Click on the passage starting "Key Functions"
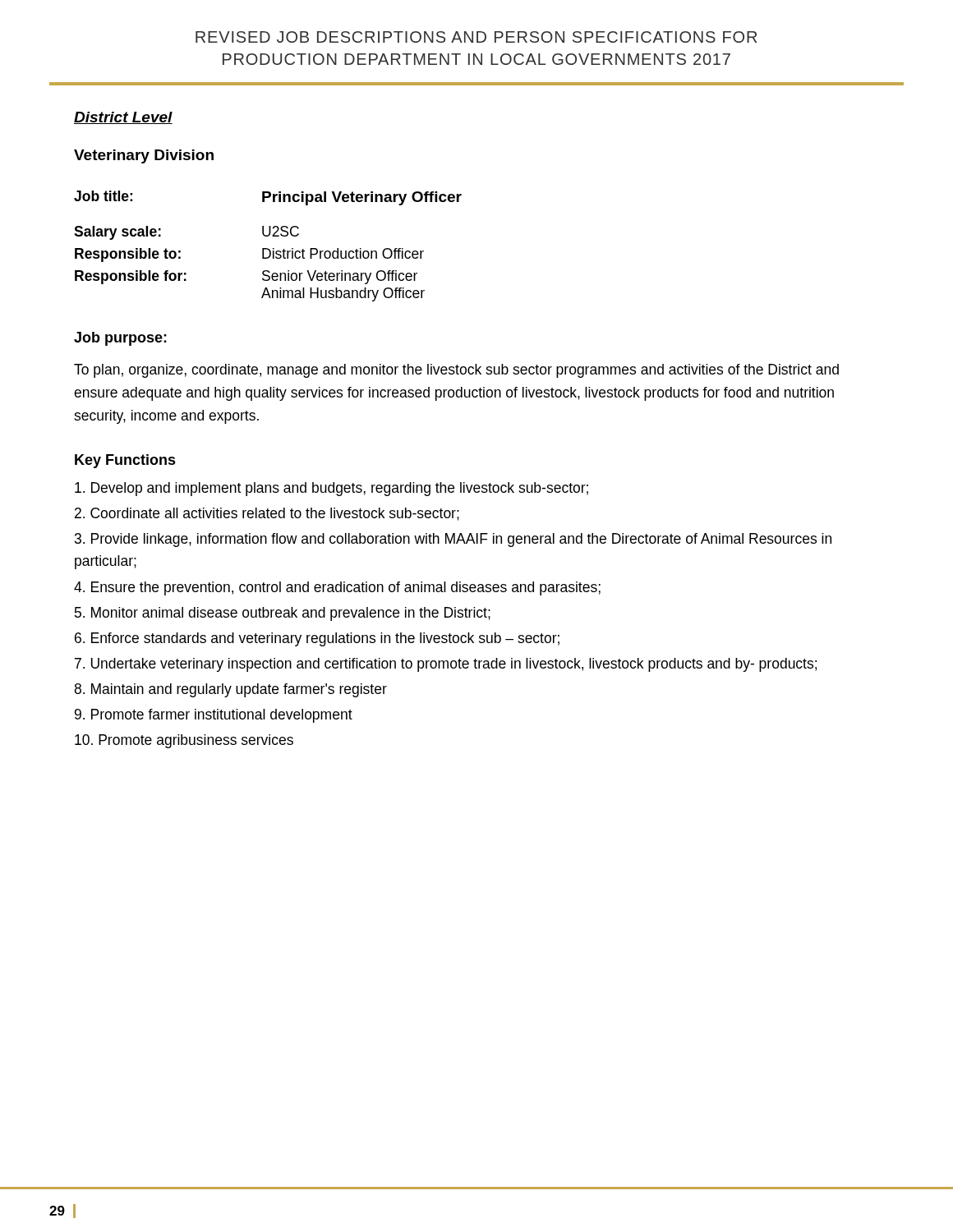 125,461
